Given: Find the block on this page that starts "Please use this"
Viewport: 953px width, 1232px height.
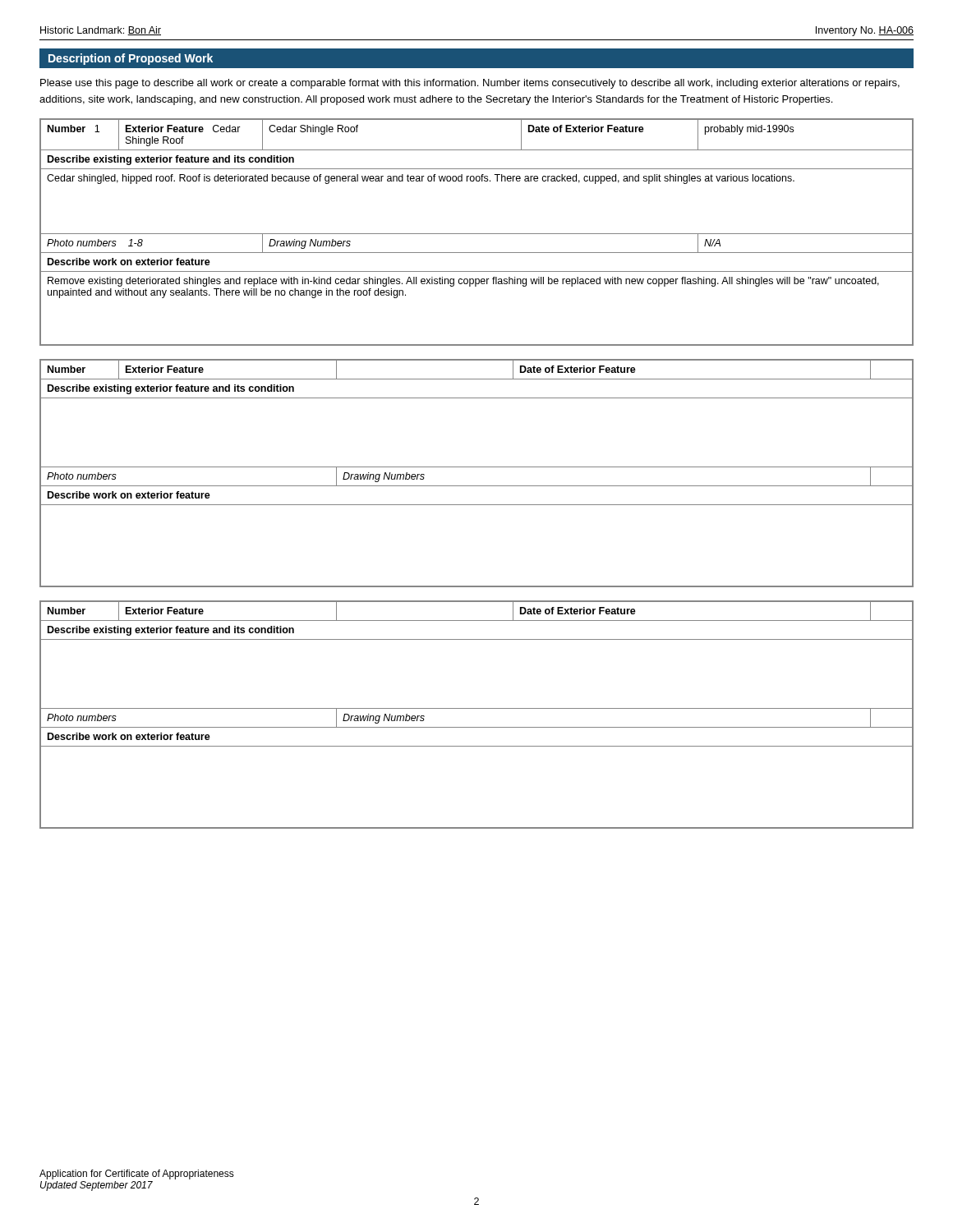Looking at the screenshot, I should 470,91.
